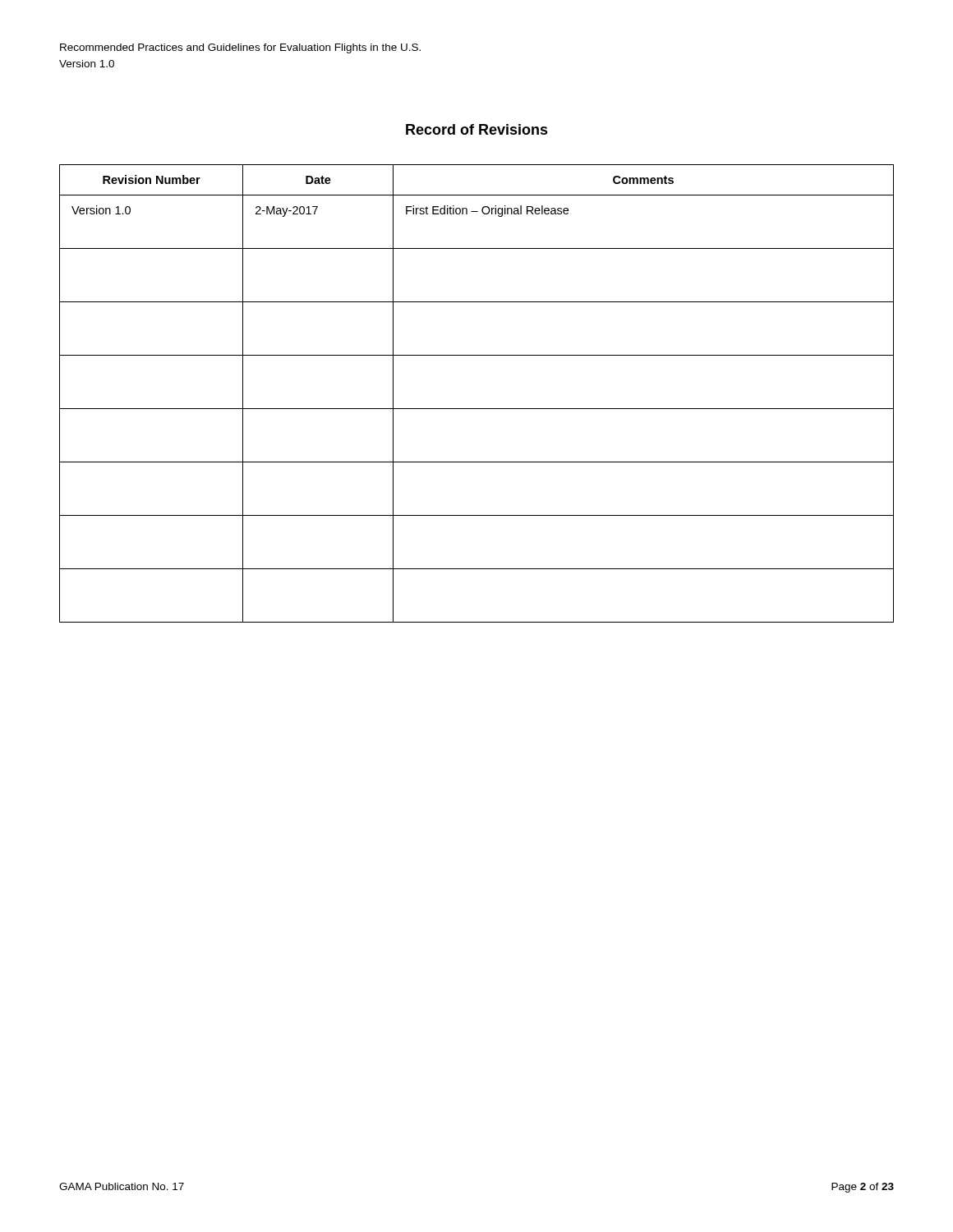Viewport: 953px width, 1232px height.
Task: Navigate to the block starting "Record of Revisions"
Action: tap(476, 130)
